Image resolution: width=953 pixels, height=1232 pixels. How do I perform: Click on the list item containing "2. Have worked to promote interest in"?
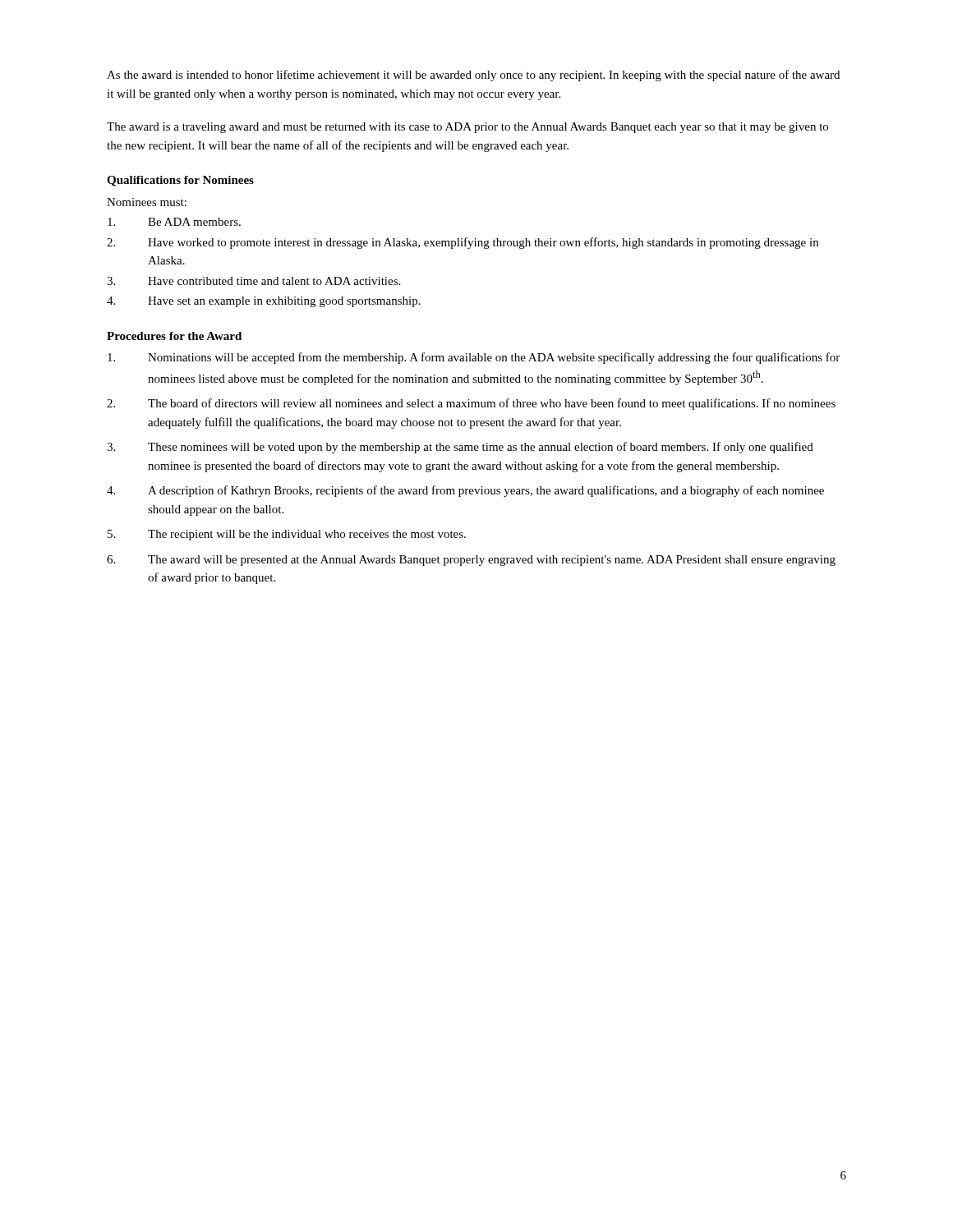pyautogui.click(x=476, y=251)
